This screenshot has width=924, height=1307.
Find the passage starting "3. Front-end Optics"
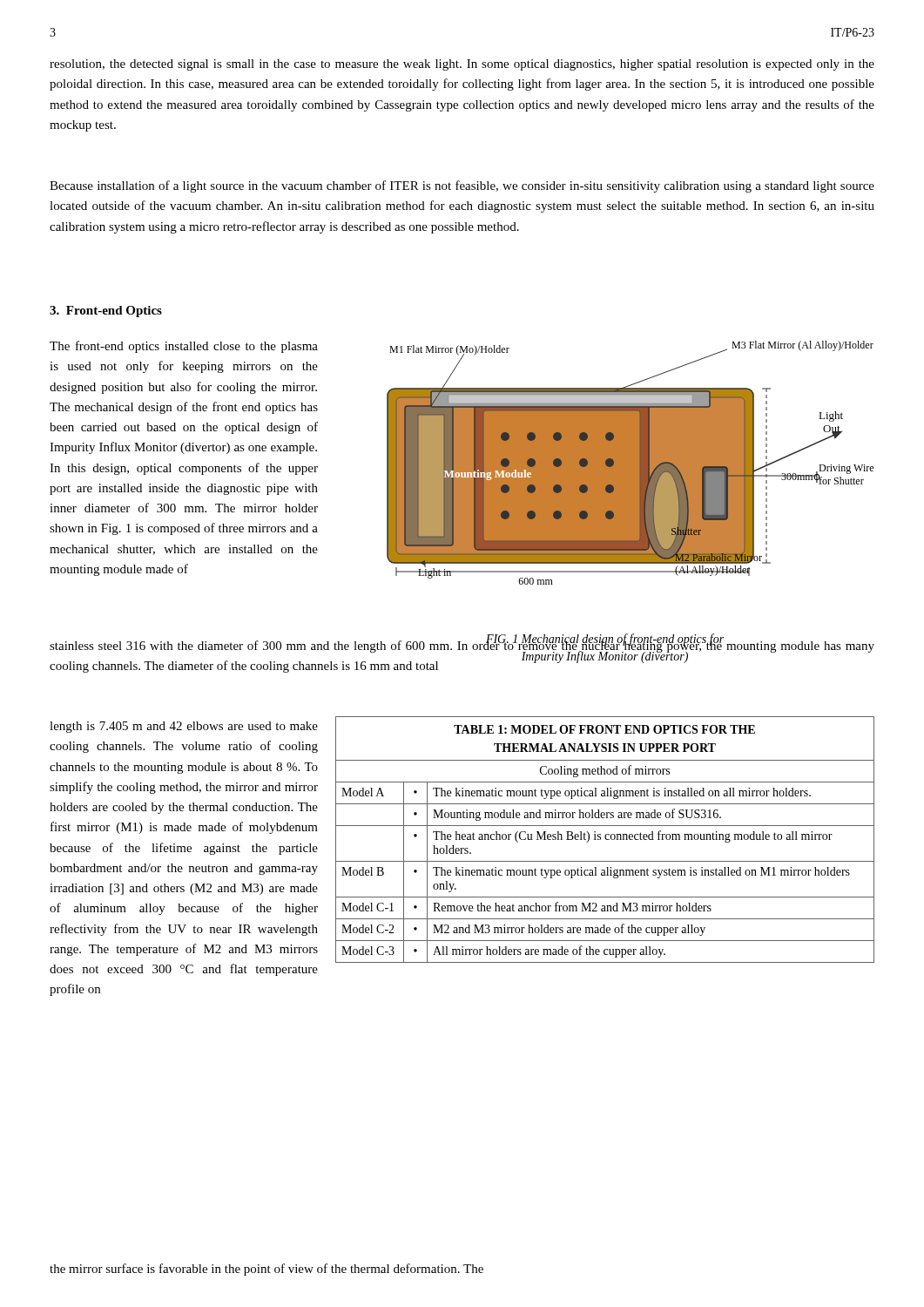[106, 310]
